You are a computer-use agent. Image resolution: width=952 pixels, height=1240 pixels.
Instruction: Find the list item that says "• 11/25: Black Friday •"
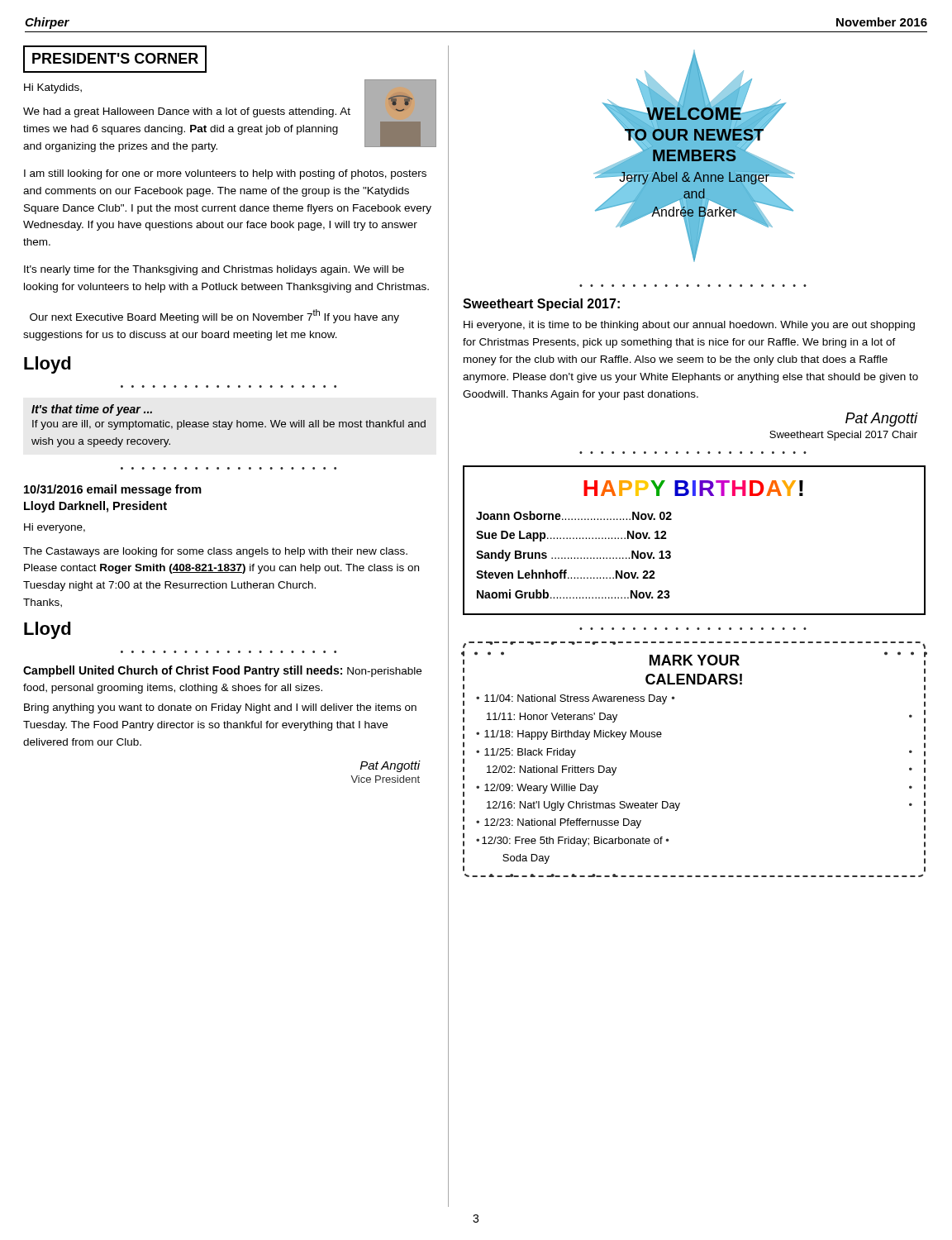525,753
